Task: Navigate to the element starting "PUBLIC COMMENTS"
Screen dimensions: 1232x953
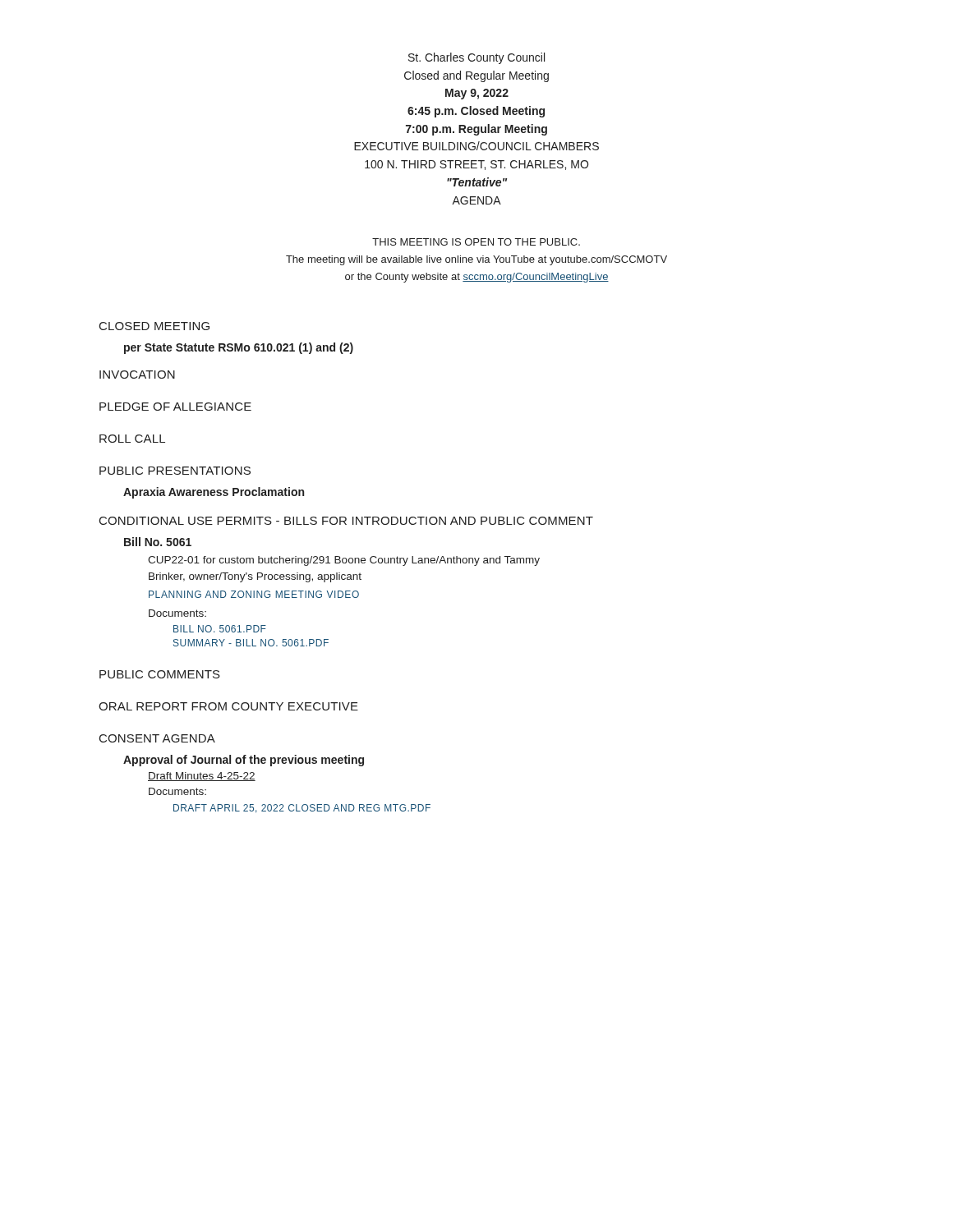Action: [159, 674]
